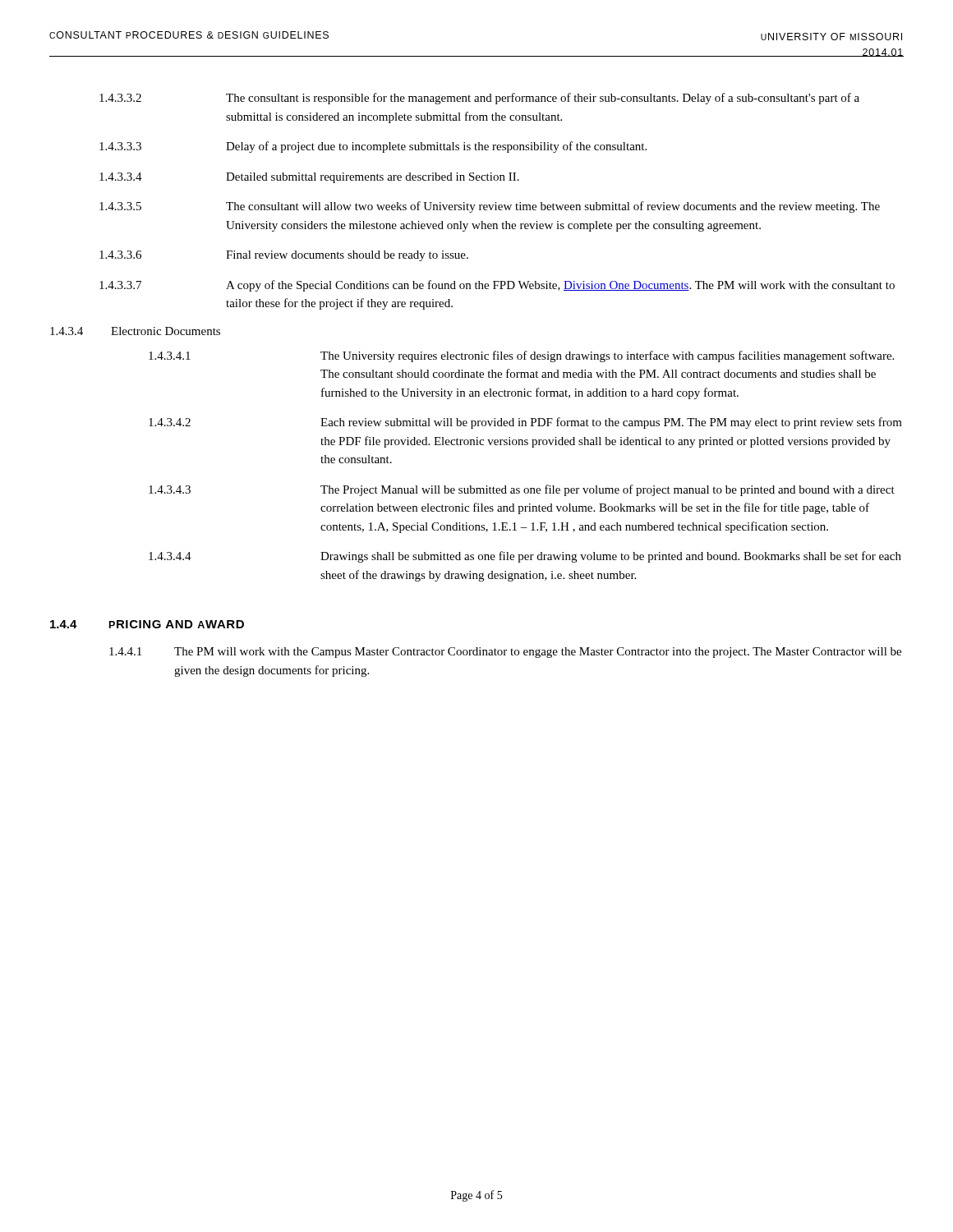Locate the list item containing "4.3.4.3 The Project Manual will be submitted as"
This screenshot has height=1232, width=953.
point(476,508)
